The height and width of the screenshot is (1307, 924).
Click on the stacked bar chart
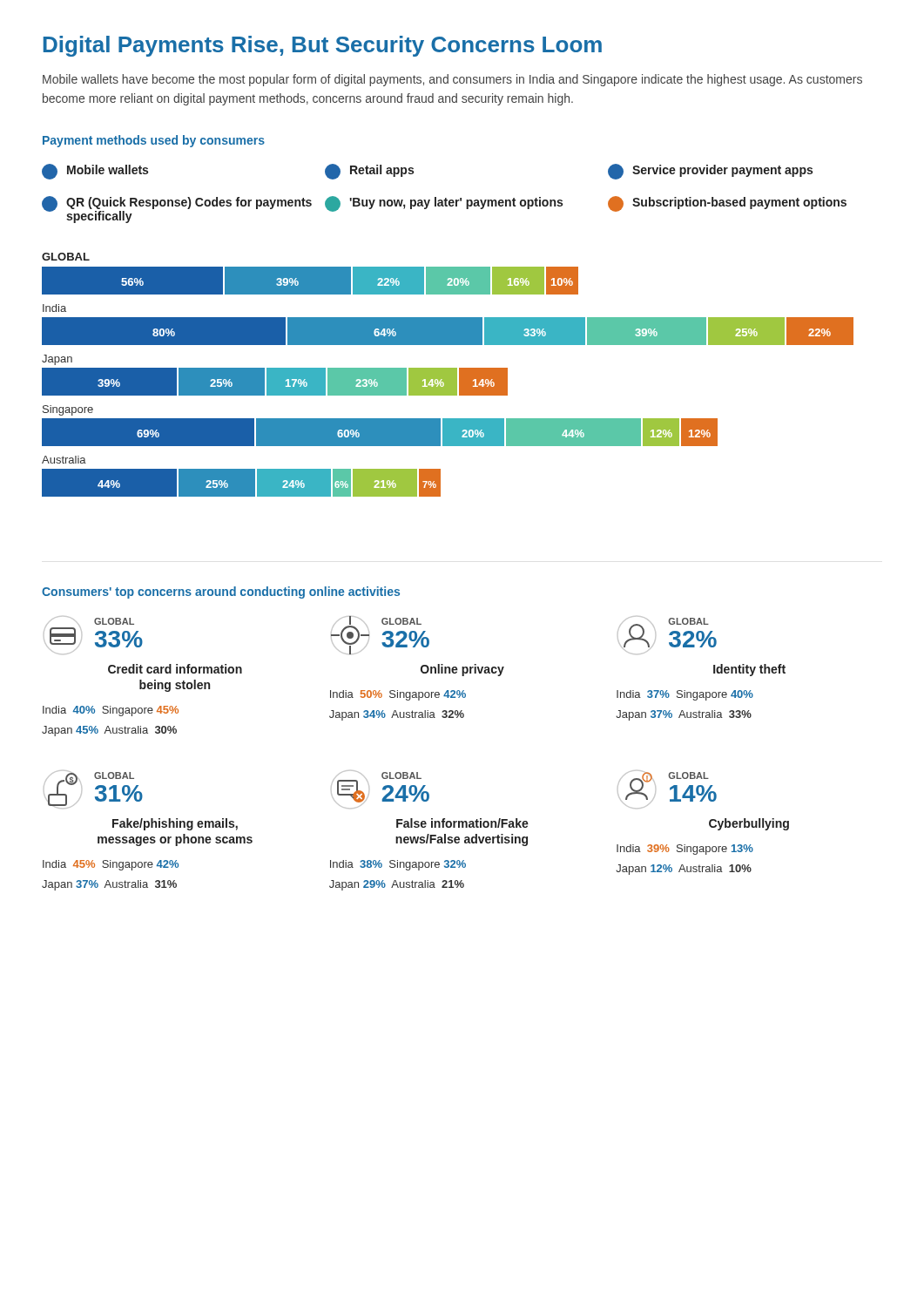(462, 389)
